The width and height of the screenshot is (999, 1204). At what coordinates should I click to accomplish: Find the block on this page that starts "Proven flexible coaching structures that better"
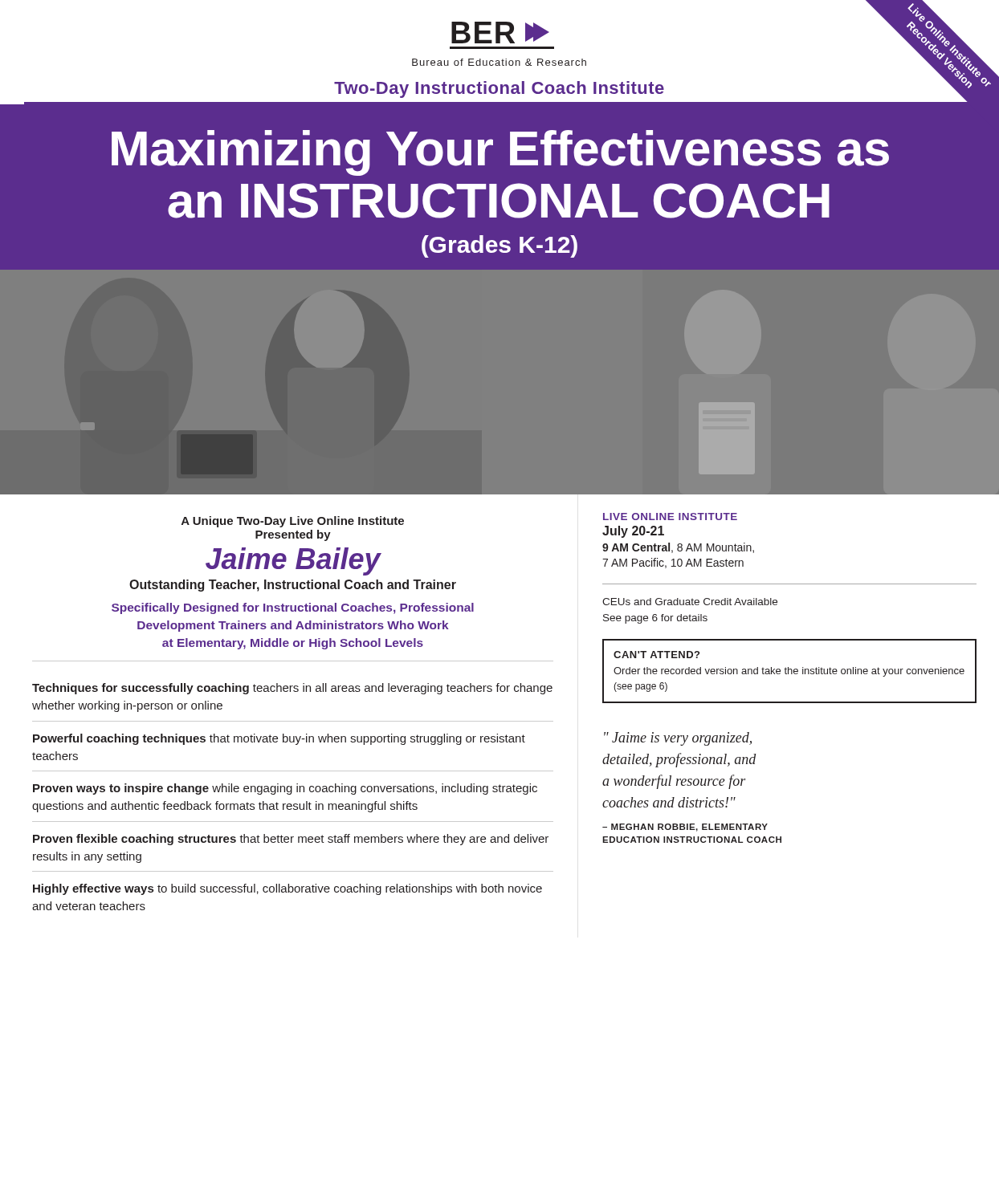[x=290, y=847]
